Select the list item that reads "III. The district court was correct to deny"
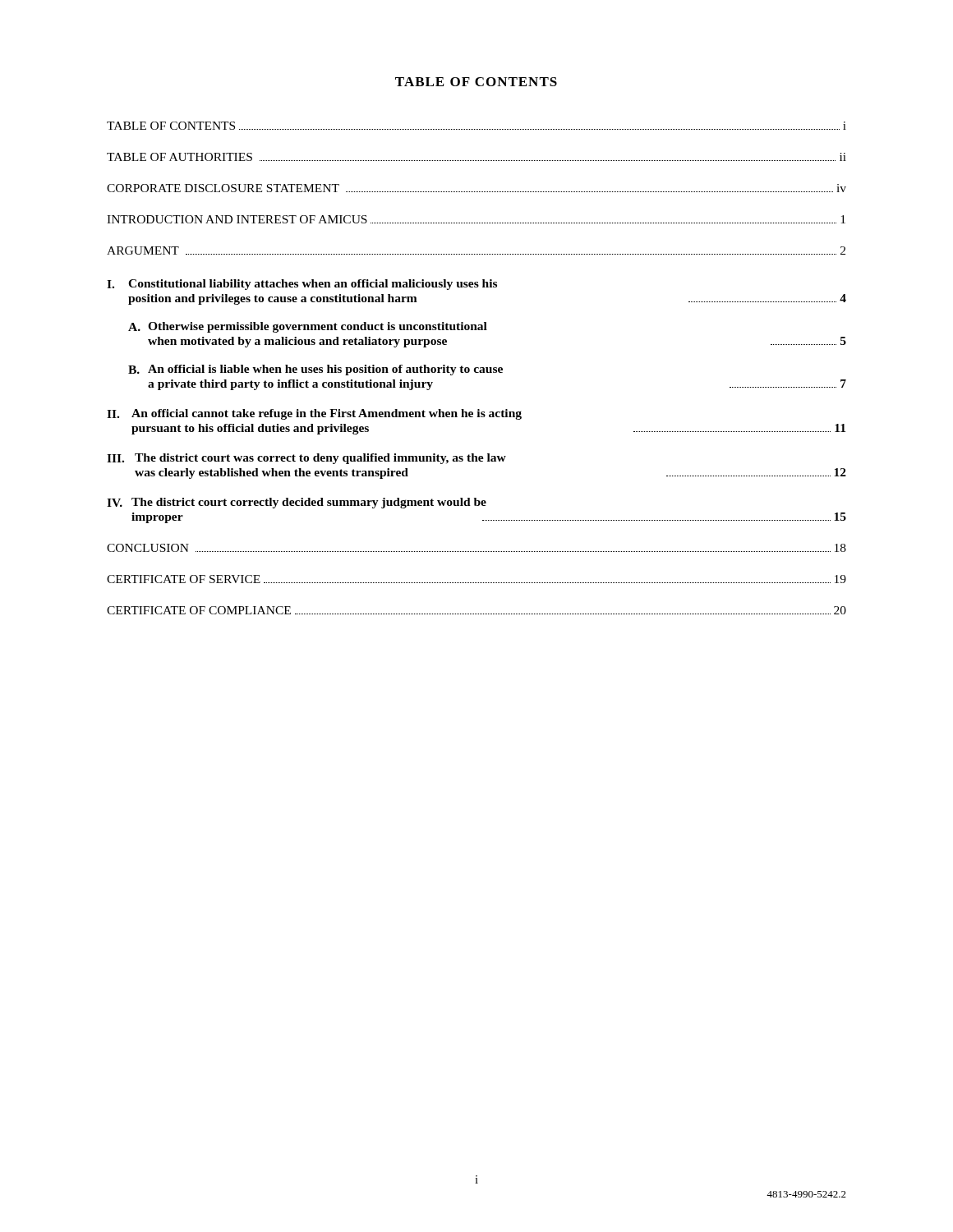 click(x=476, y=465)
